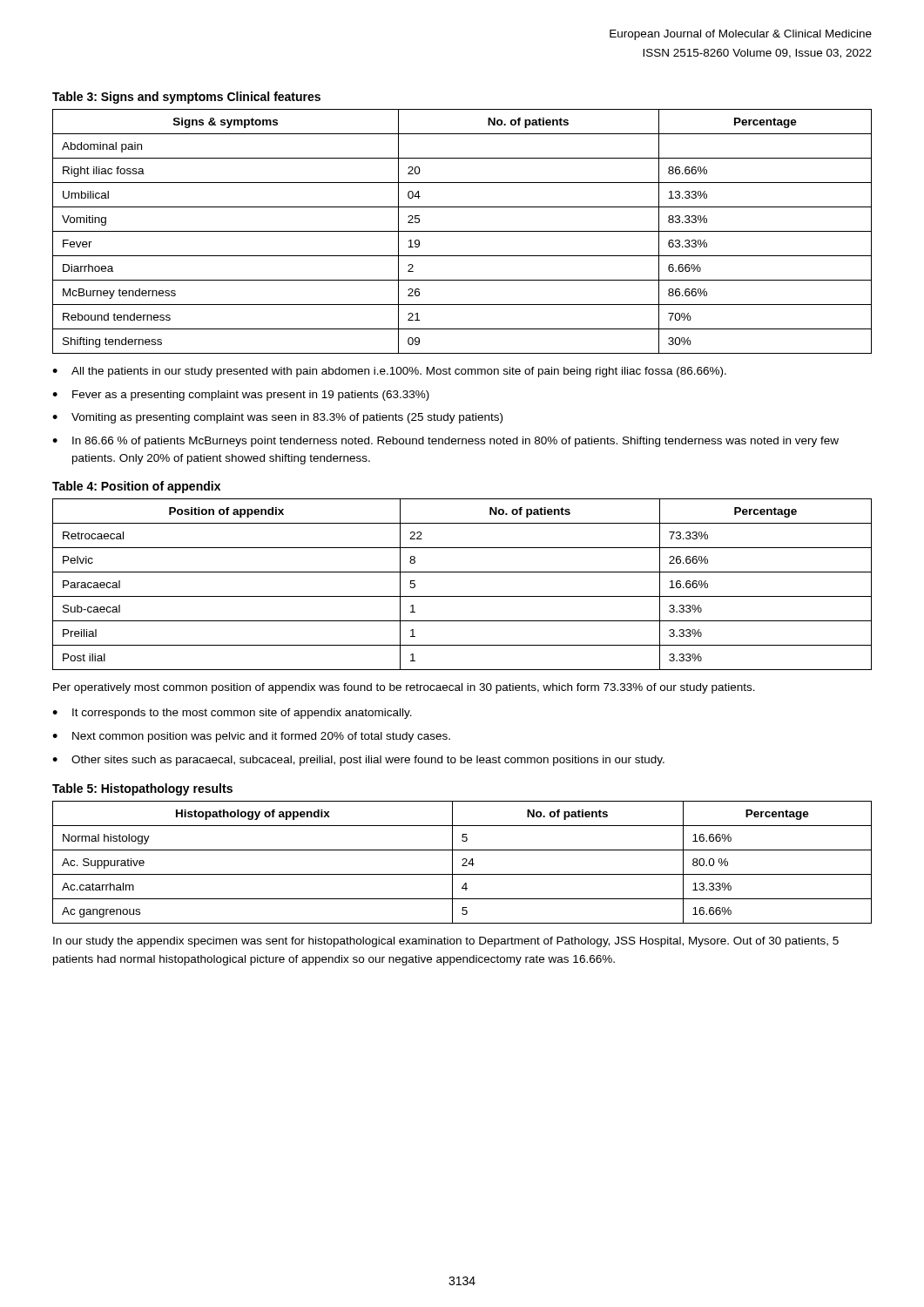Point to the passage starting "Table 4: Position of appendix"
This screenshot has width=924, height=1307.
click(x=137, y=487)
